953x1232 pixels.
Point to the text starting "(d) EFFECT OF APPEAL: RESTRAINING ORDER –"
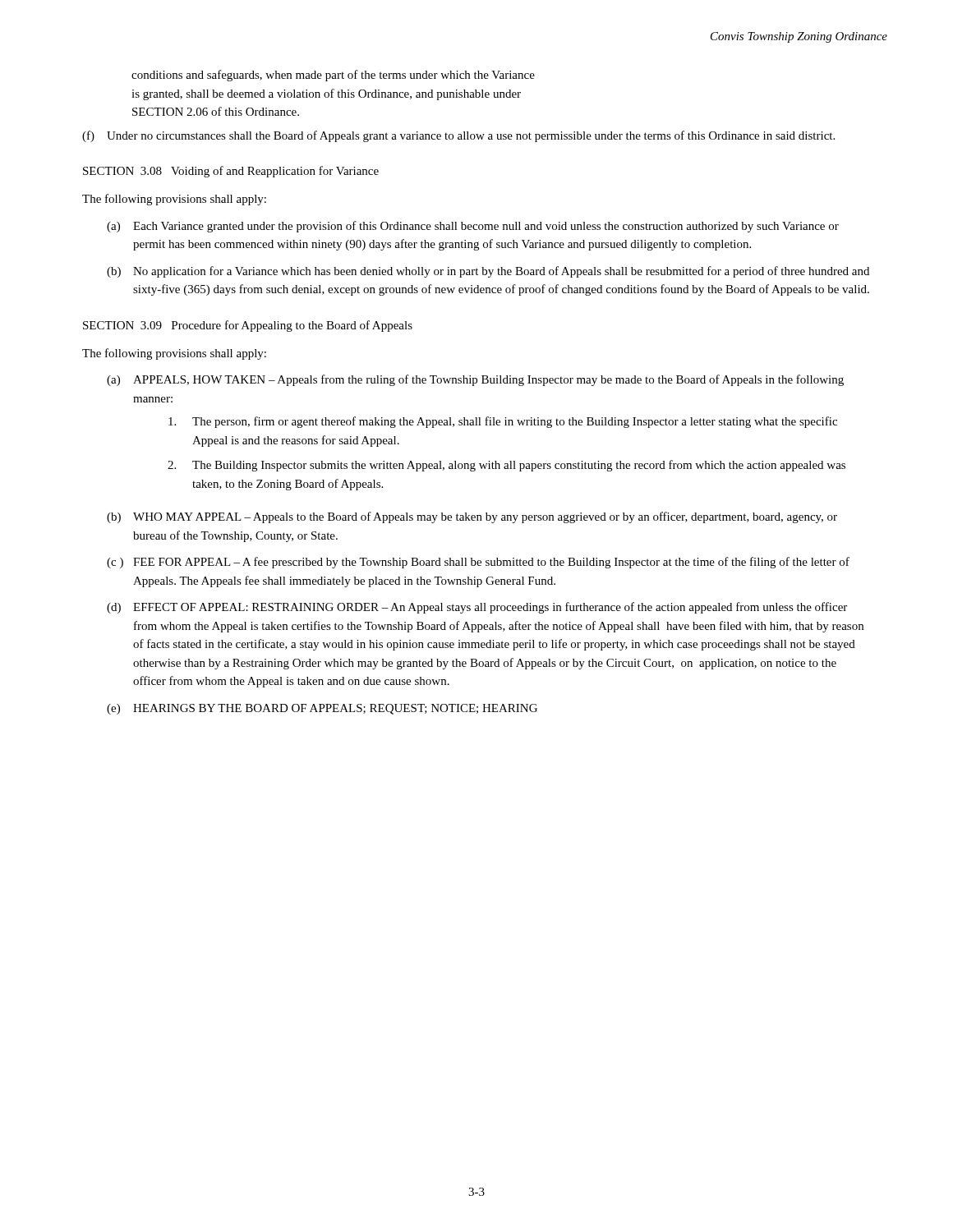tap(489, 644)
